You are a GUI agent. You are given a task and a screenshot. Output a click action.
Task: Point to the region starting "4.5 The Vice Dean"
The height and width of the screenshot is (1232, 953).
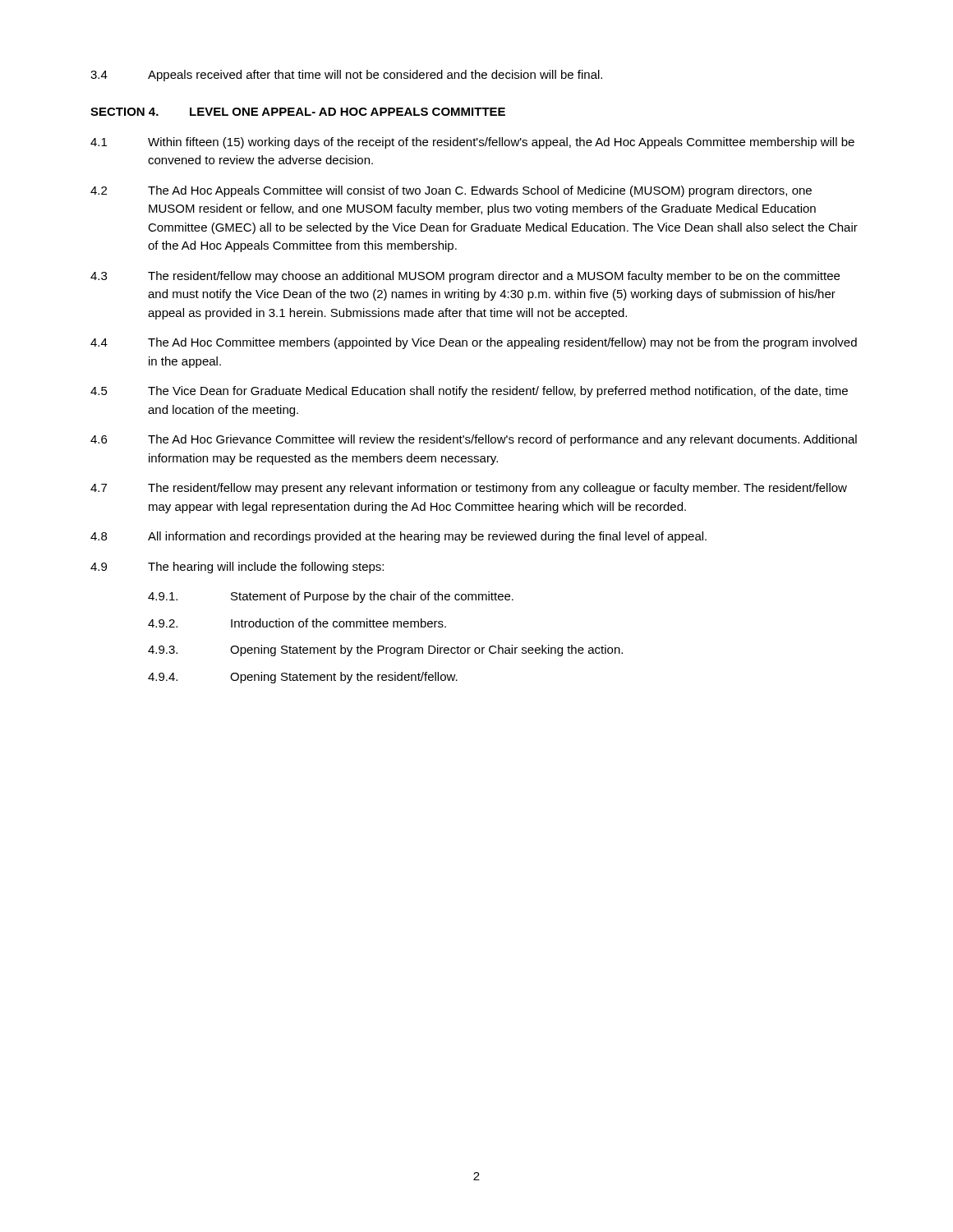[476, 400]
